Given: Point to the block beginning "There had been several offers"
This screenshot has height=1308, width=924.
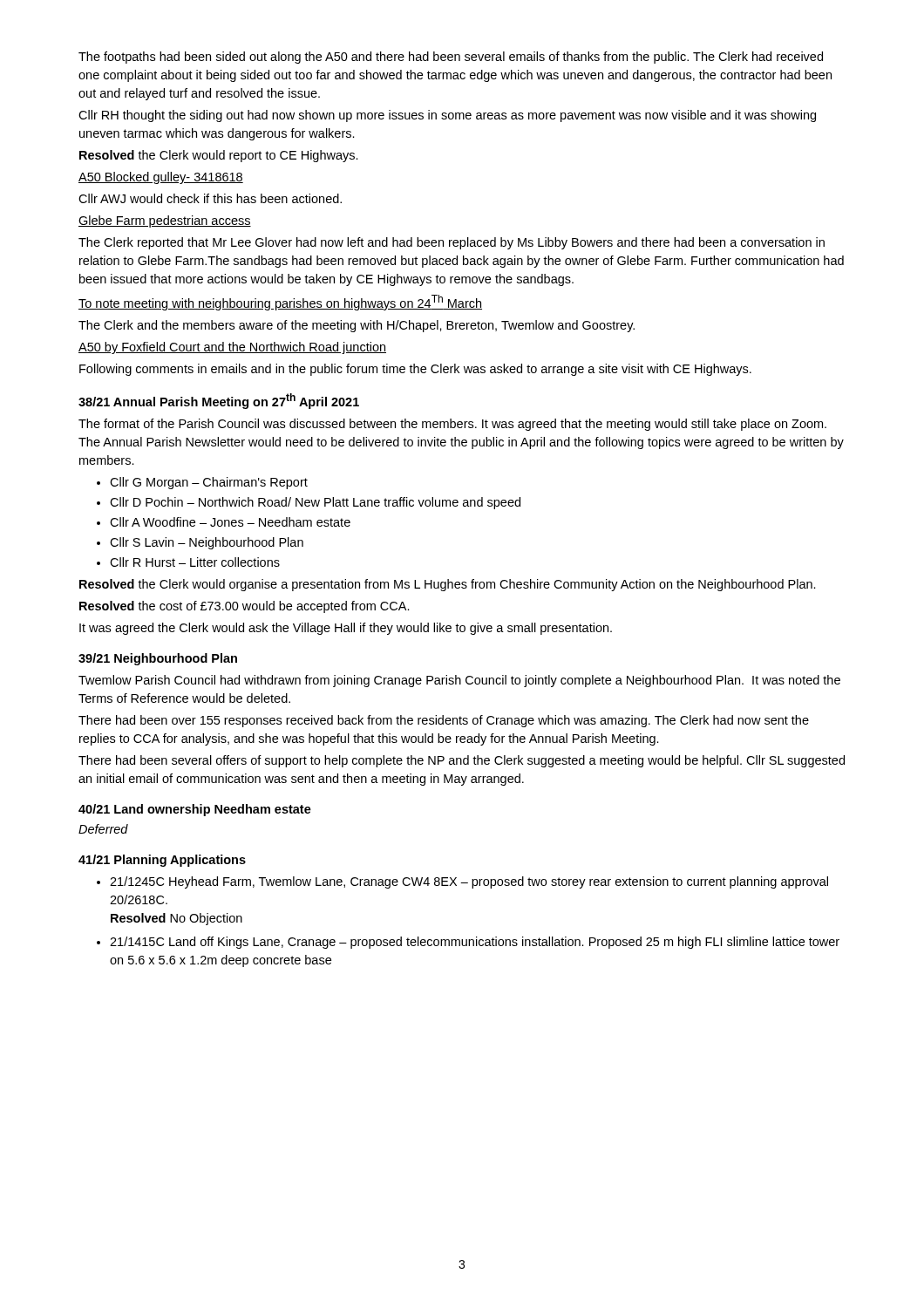Looking at the screenshot, I should point(462,770).
